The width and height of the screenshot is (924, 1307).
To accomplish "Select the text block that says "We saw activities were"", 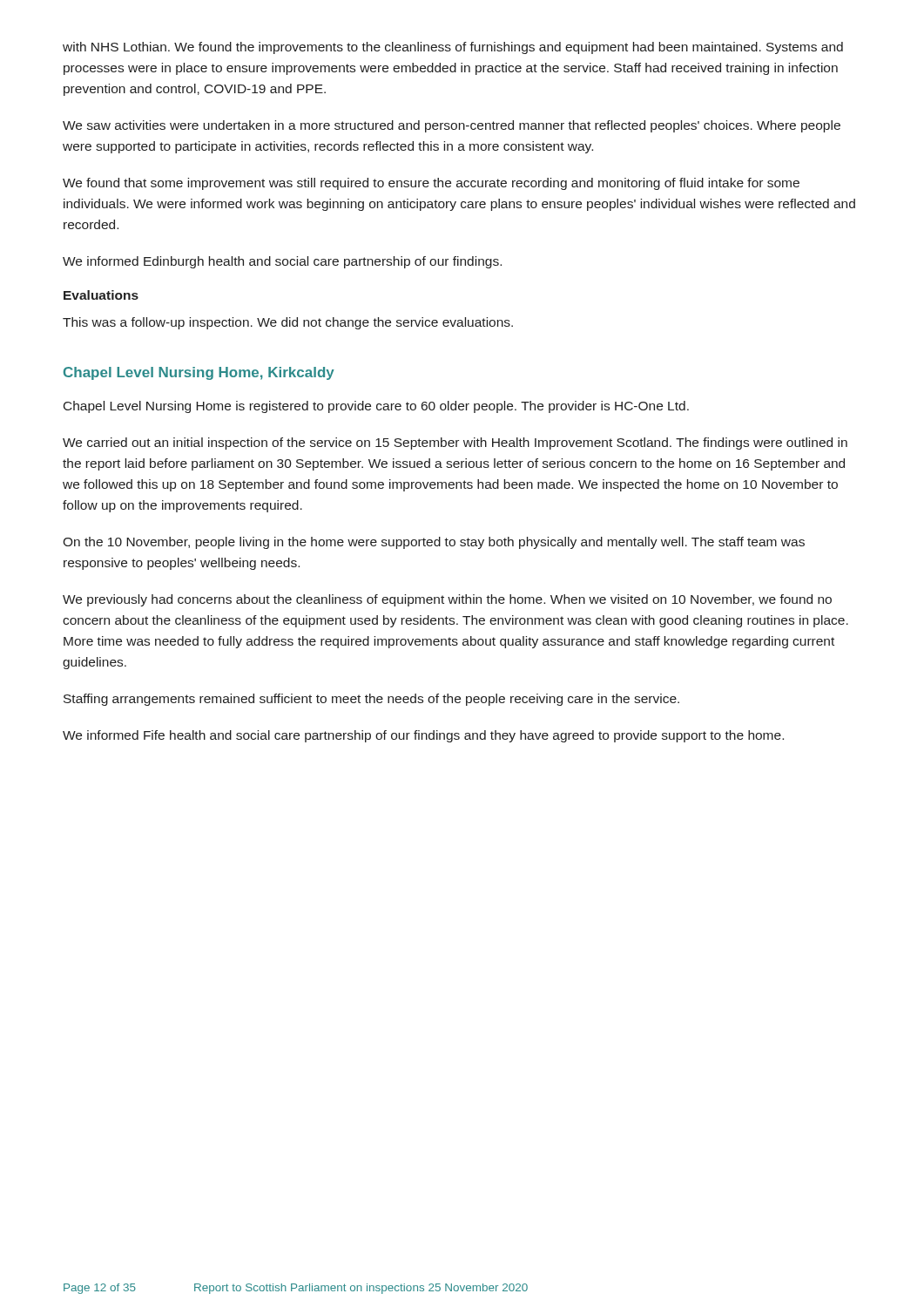I will tap(452, 136).
